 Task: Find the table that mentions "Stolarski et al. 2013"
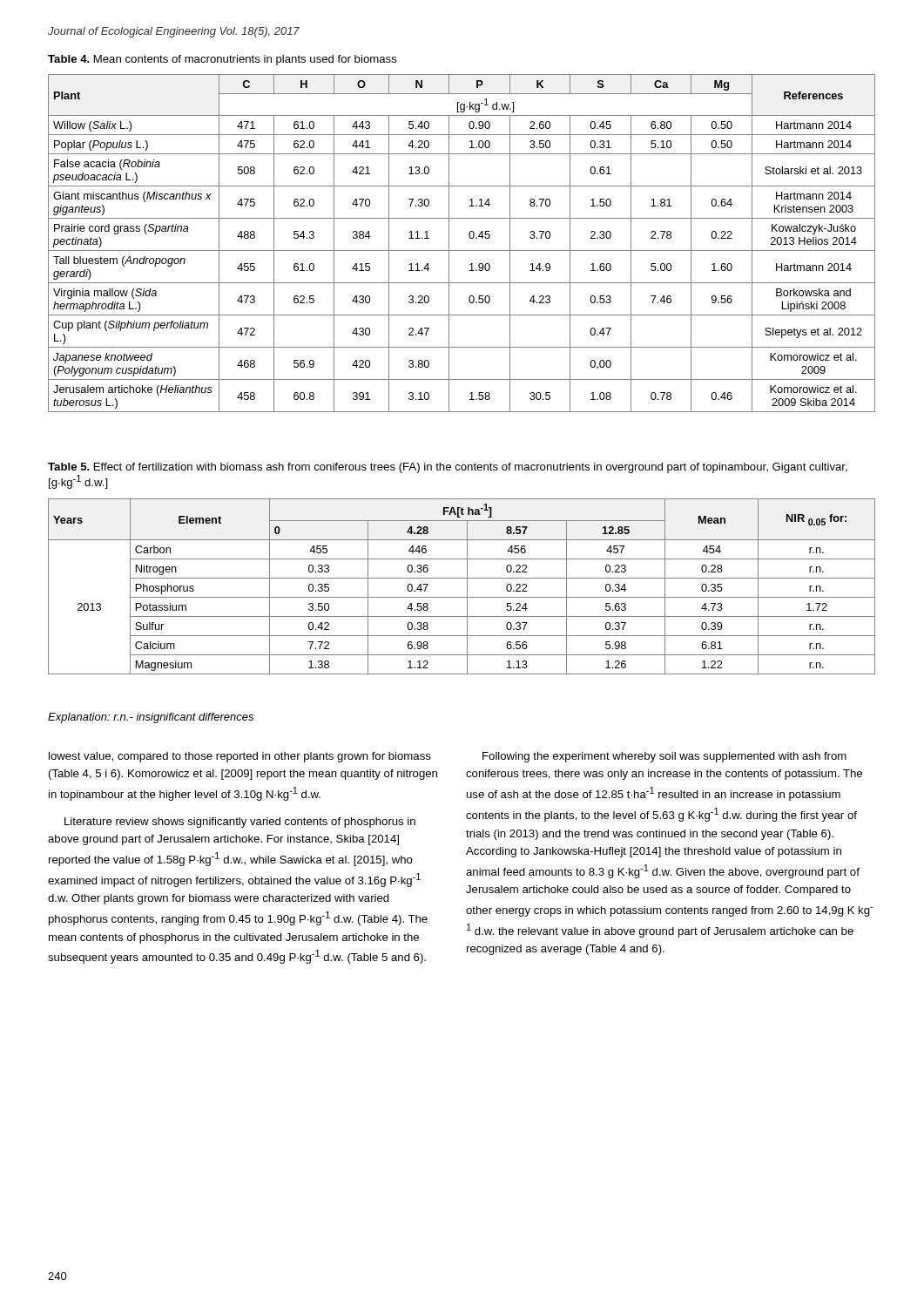click(x=462, y=243)
